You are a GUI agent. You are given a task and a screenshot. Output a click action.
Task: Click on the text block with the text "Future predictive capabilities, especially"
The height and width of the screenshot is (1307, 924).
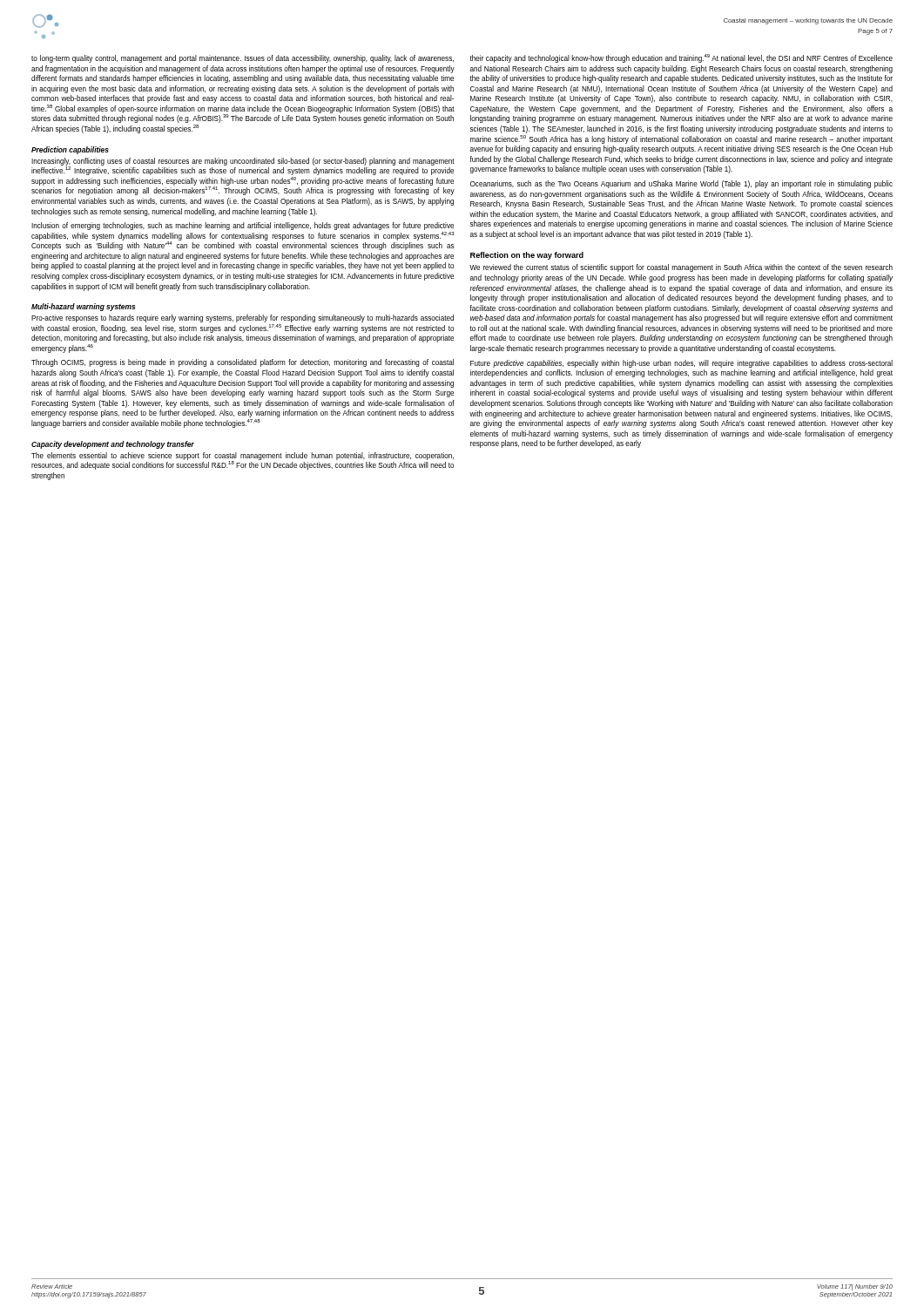click(681, 404)
